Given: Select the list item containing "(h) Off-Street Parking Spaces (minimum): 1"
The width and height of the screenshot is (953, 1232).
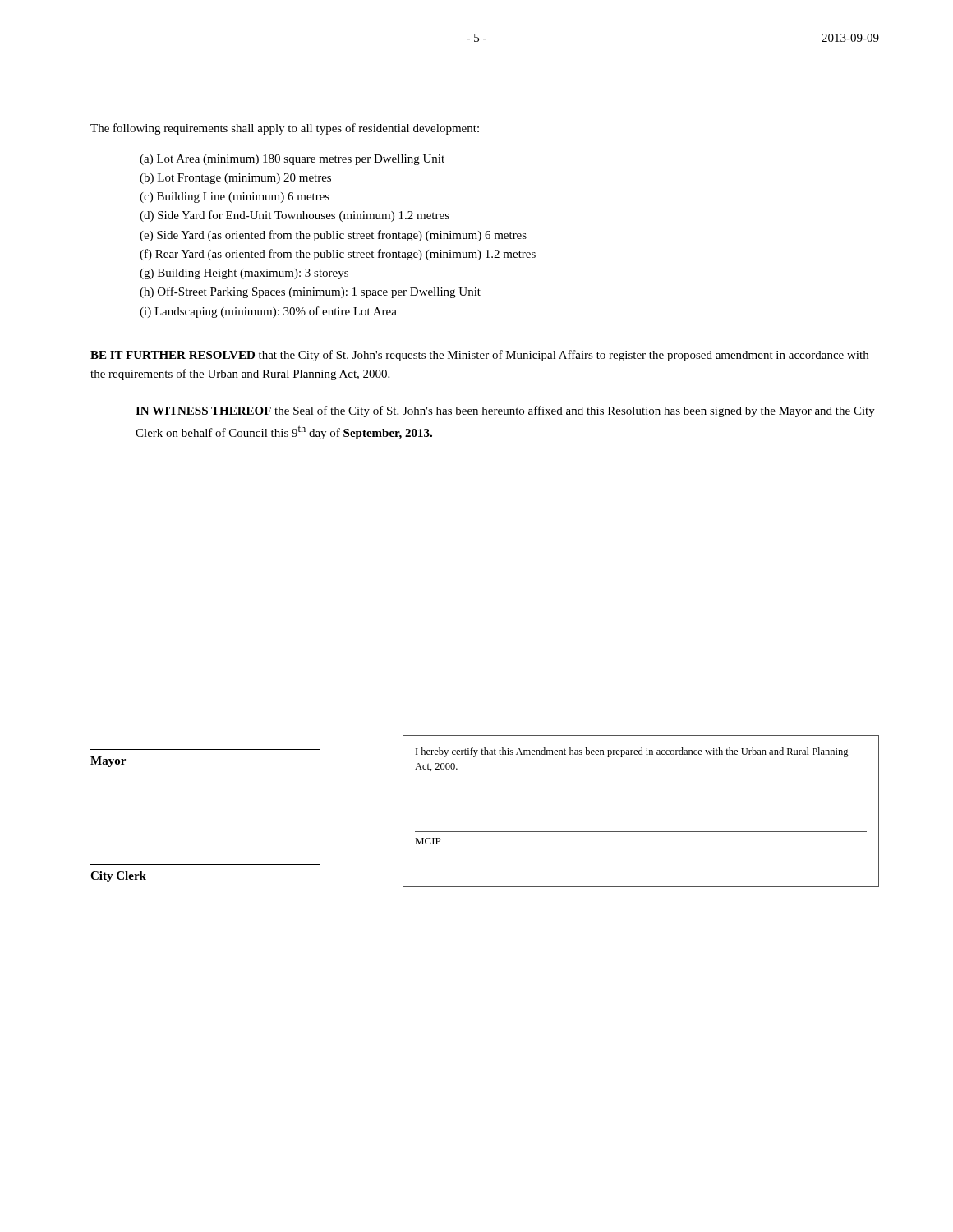Looking at the screenshot, I should pyautogui.click(x=310, y=292).
